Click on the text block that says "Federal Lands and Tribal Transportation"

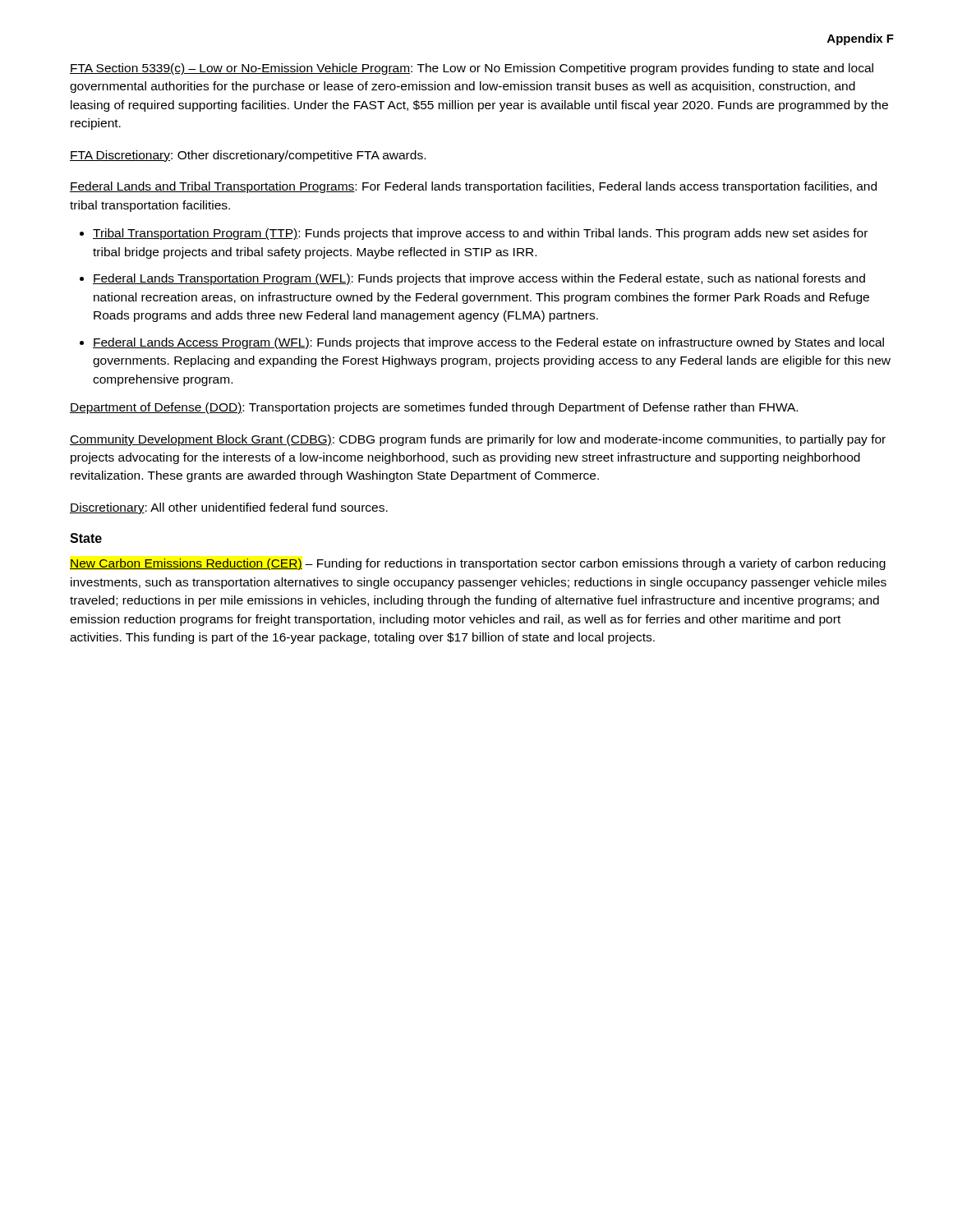click(474, 196)
